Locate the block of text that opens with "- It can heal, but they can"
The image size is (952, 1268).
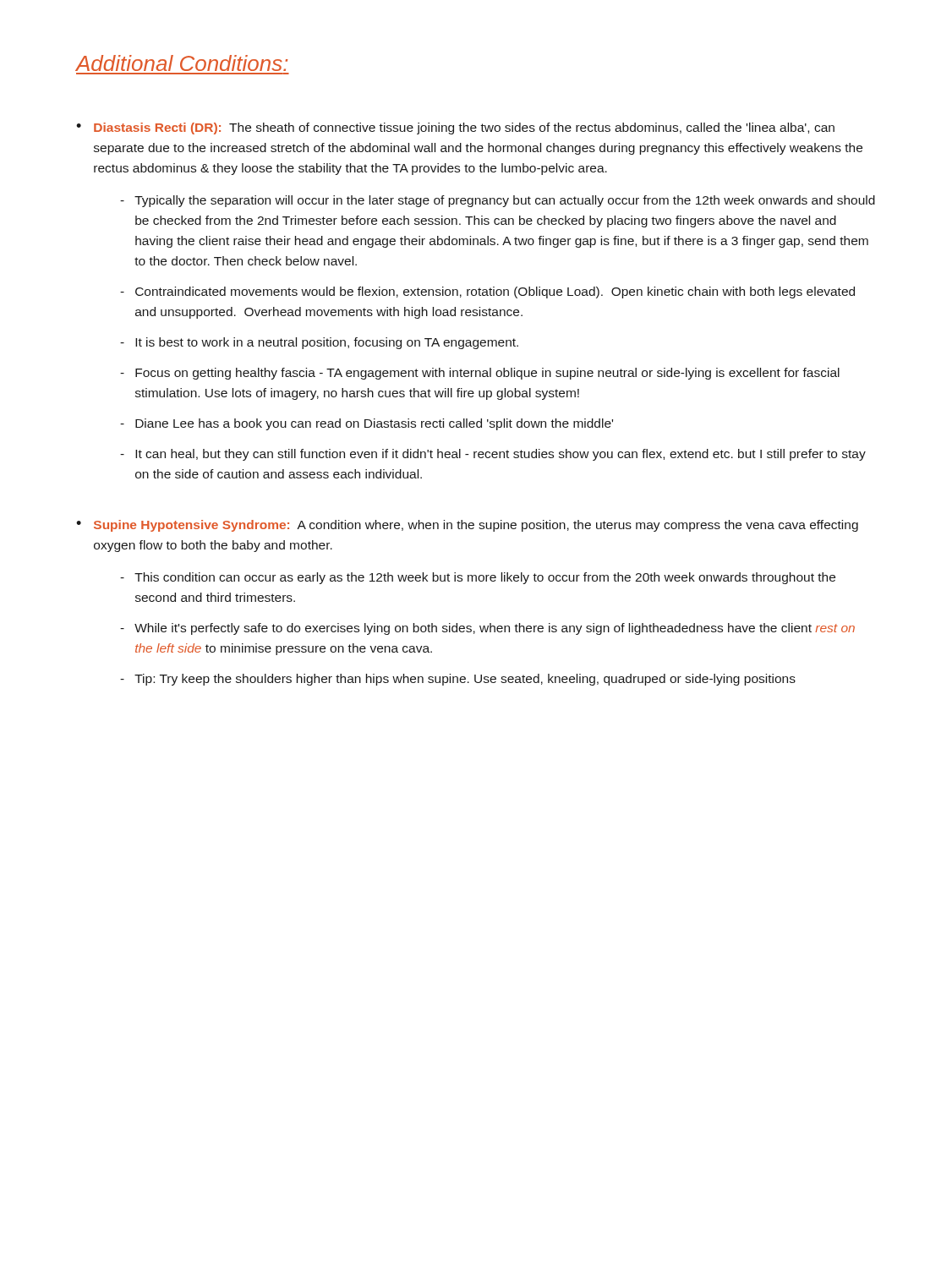click(x=498, y=464)
